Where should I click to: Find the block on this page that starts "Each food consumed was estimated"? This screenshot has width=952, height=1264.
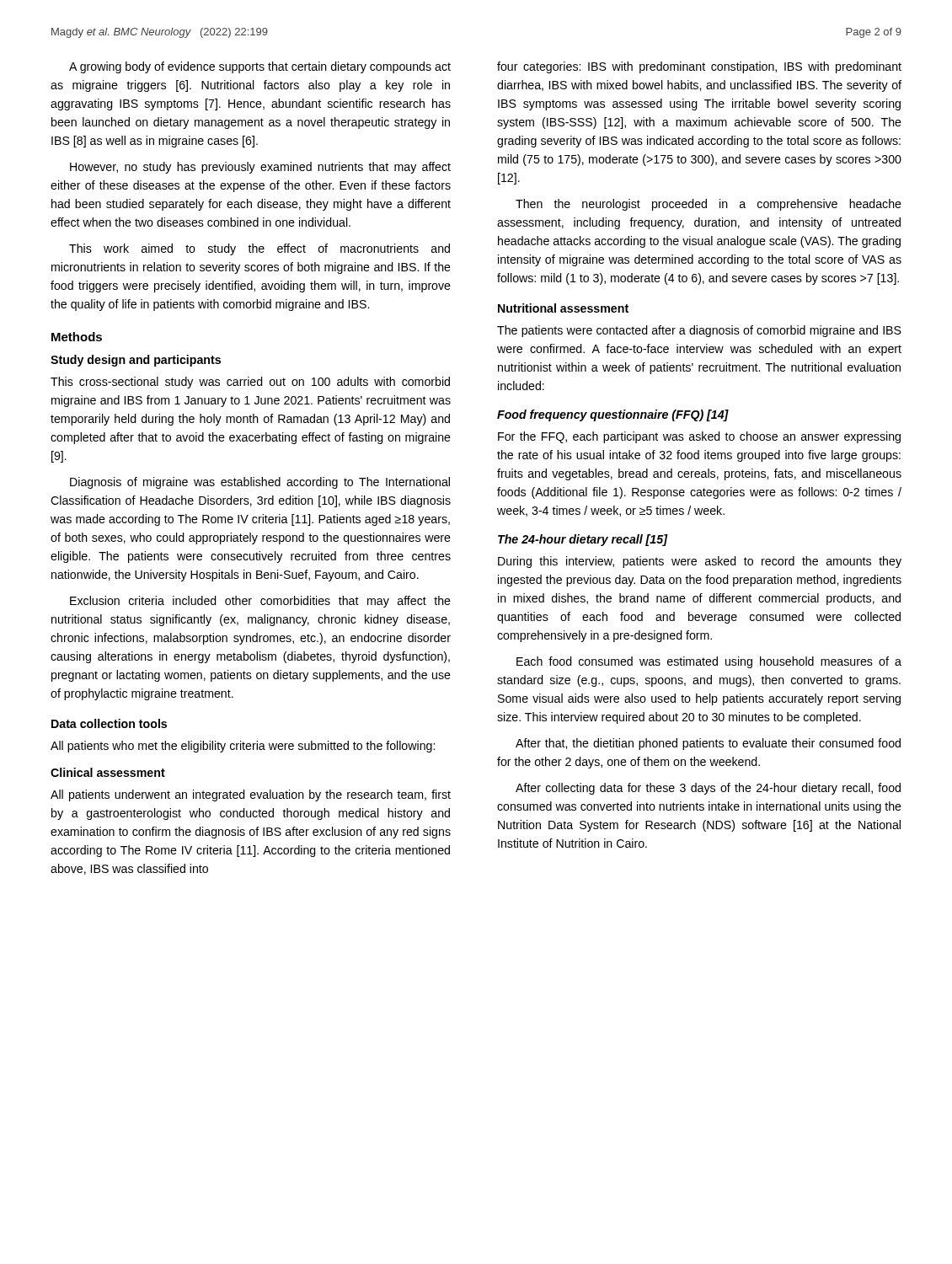(x=699, y=689)
